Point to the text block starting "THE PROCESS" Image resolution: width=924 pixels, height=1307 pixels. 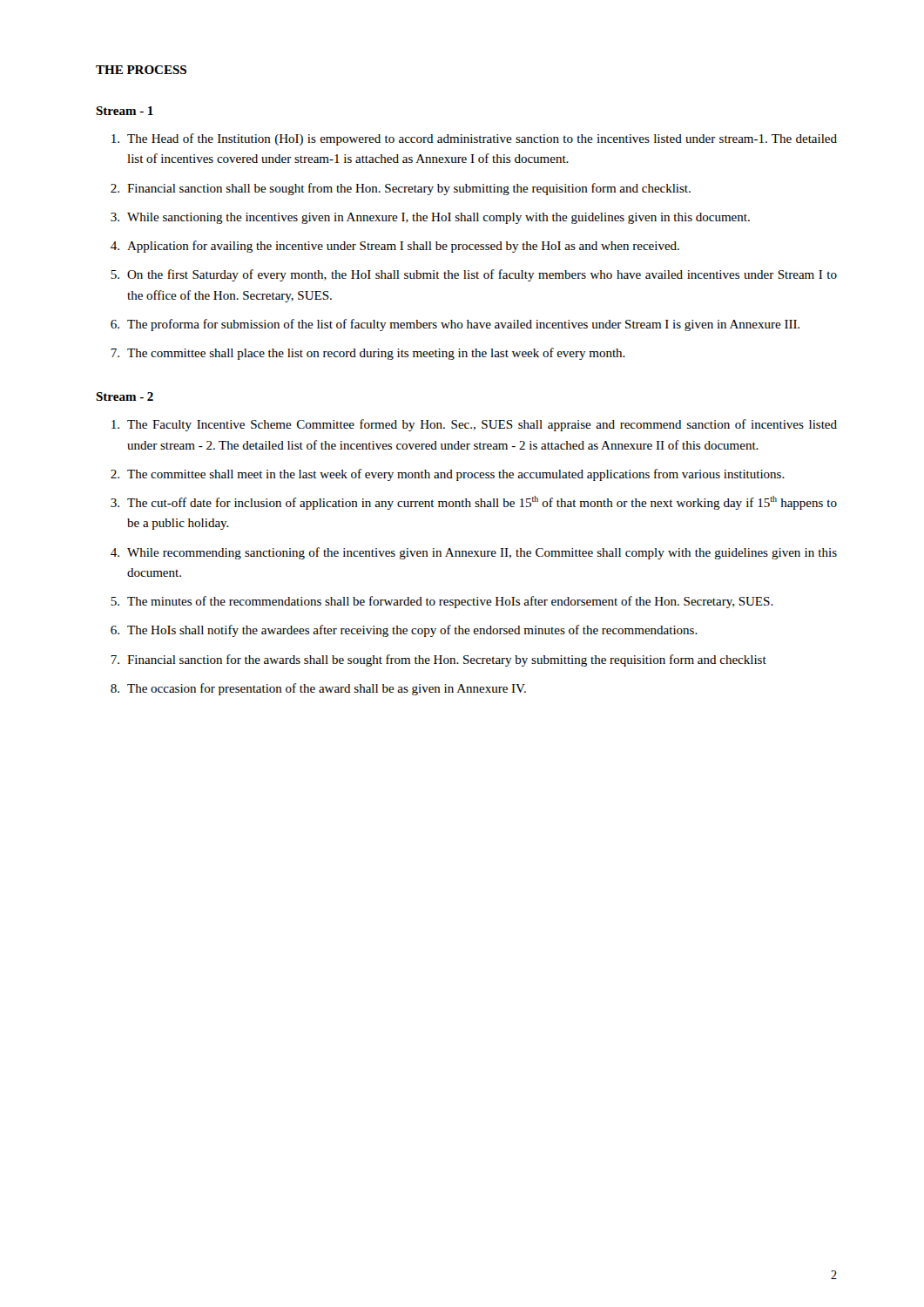[141, 70]
